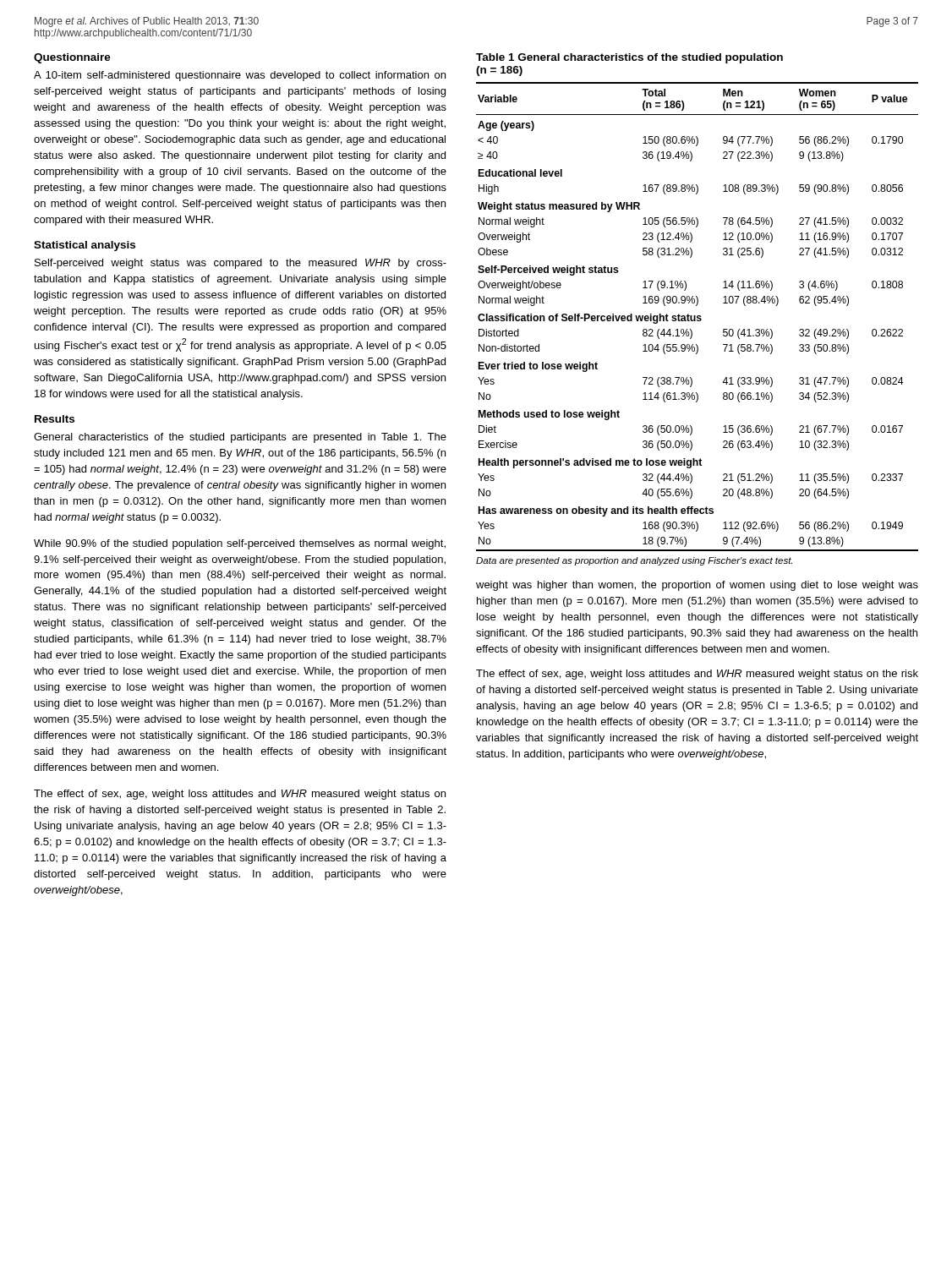952x1268 pixels.
Task: Where is the passage that starts "Data are presented"?
Action: point(635,560)
